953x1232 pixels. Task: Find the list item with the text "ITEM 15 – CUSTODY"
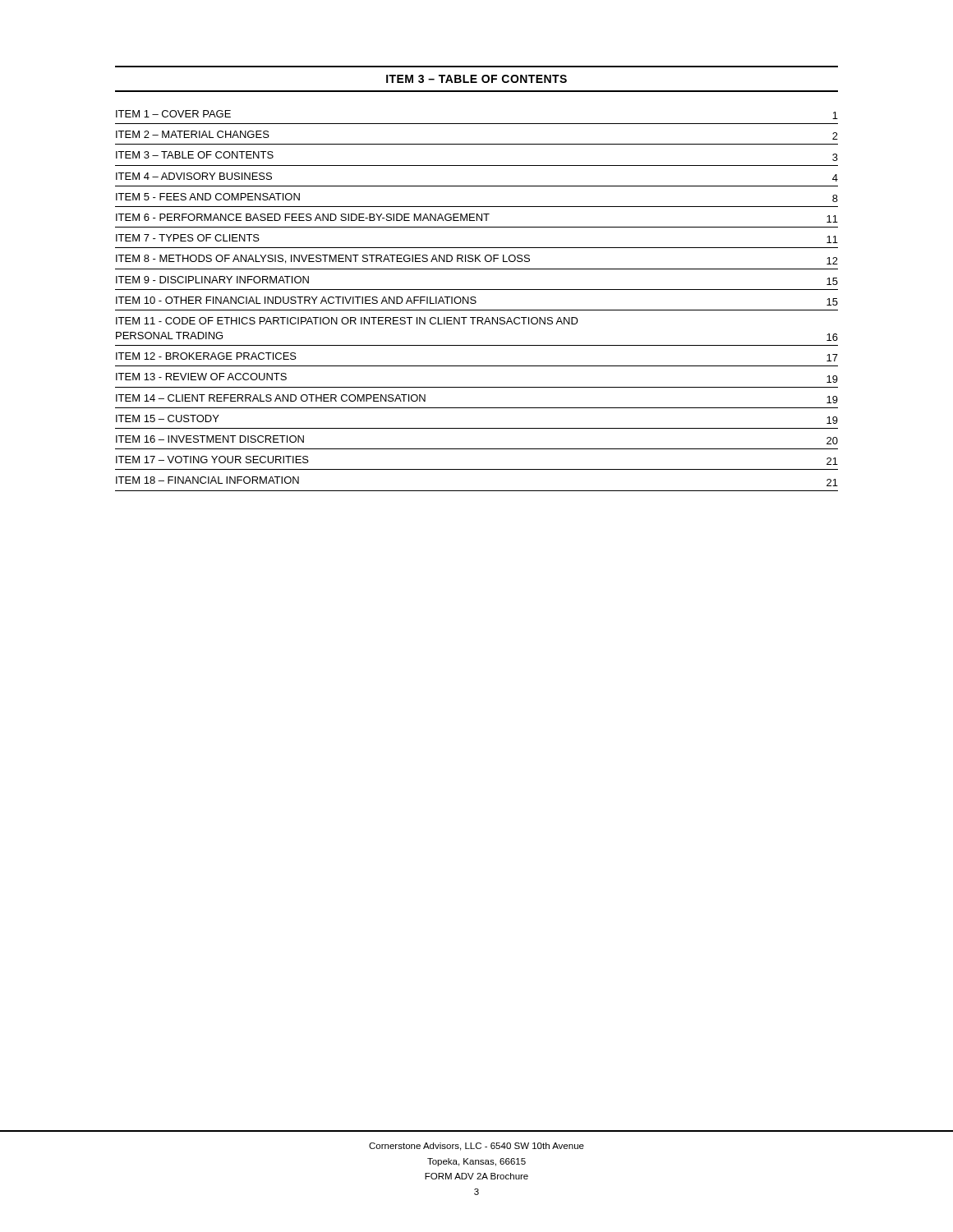point(476,419)
